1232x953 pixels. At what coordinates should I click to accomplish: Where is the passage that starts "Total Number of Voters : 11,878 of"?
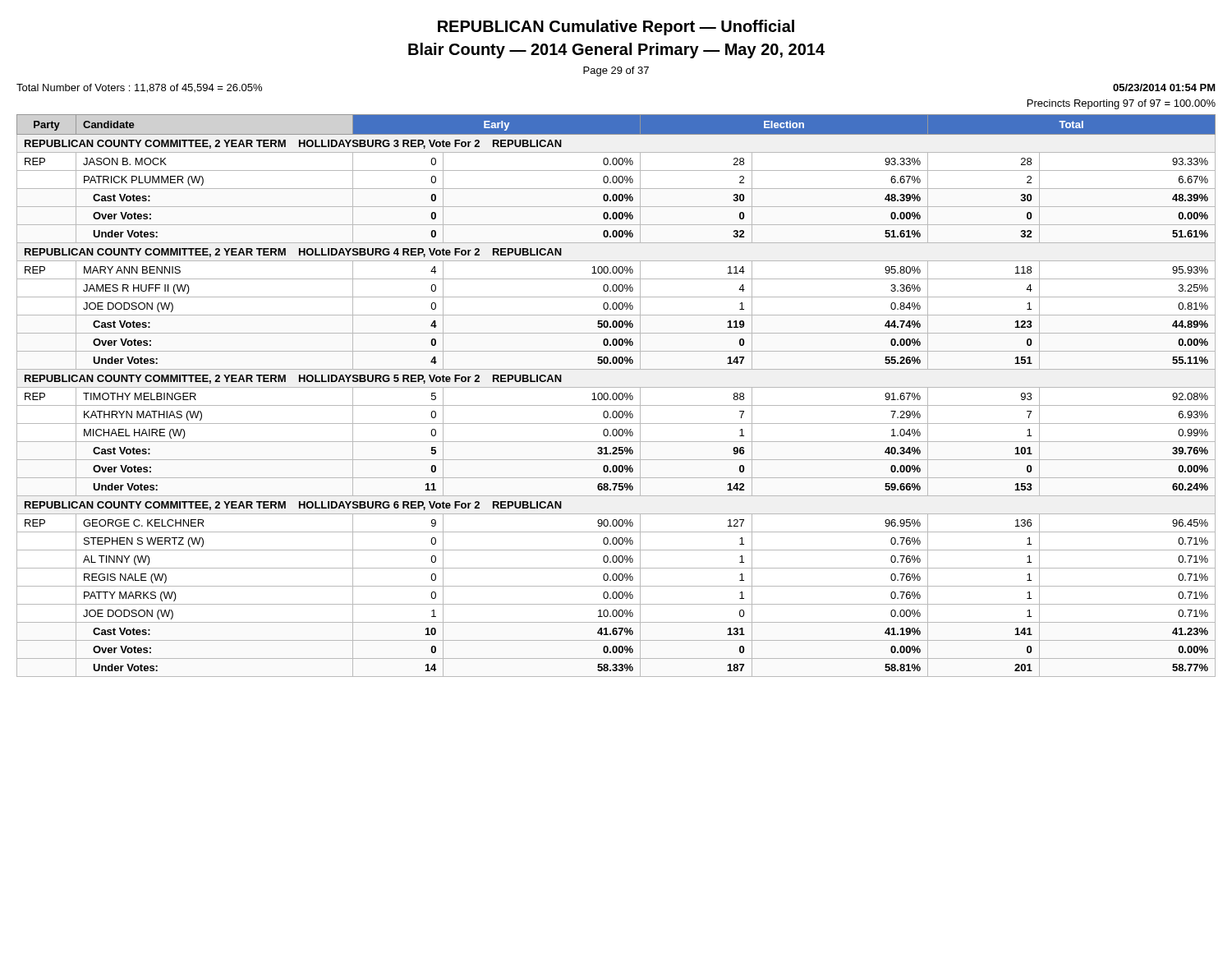coord(139,87)
